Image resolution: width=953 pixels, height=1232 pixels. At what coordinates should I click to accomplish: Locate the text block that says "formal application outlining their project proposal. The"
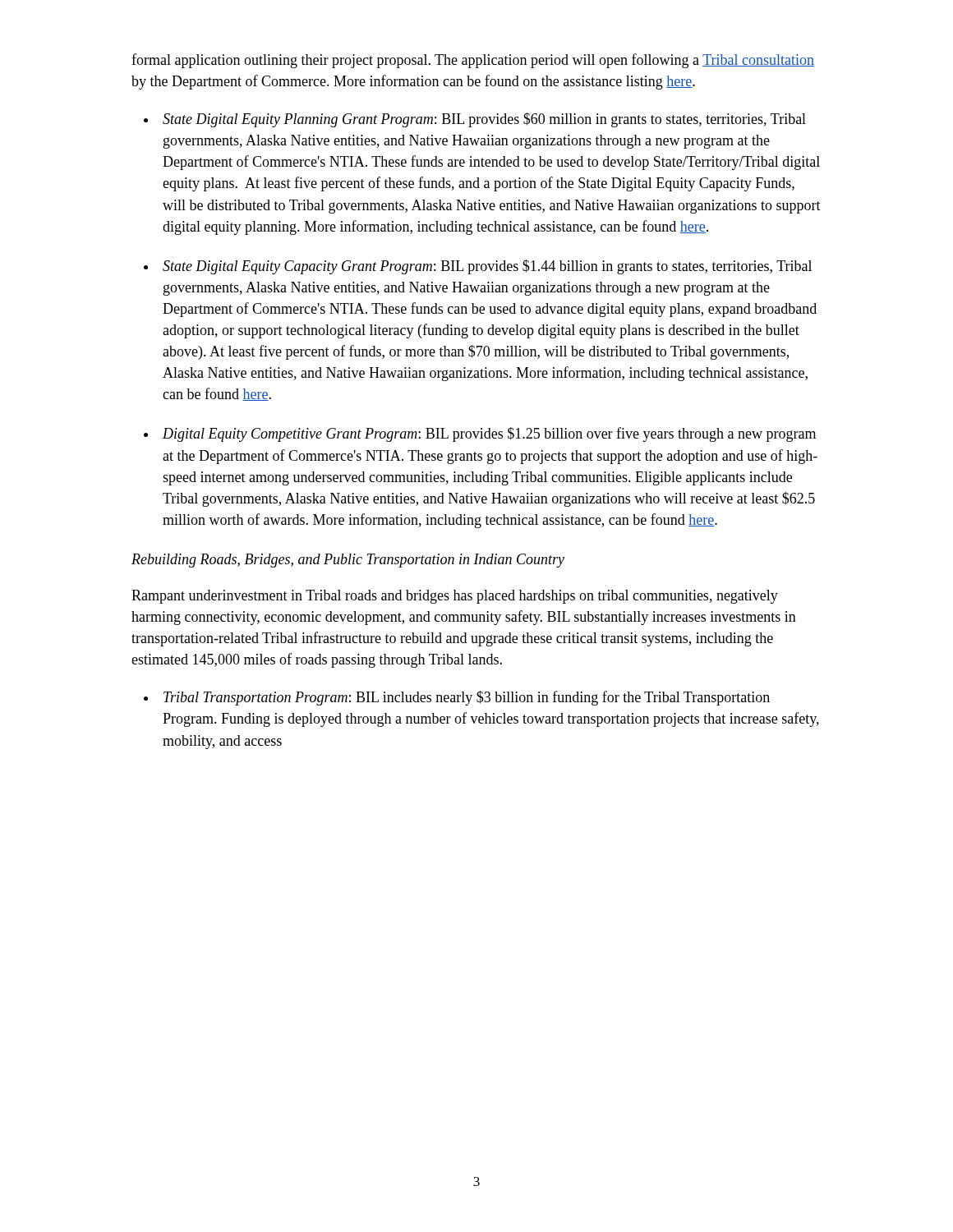tap(473, 71)
